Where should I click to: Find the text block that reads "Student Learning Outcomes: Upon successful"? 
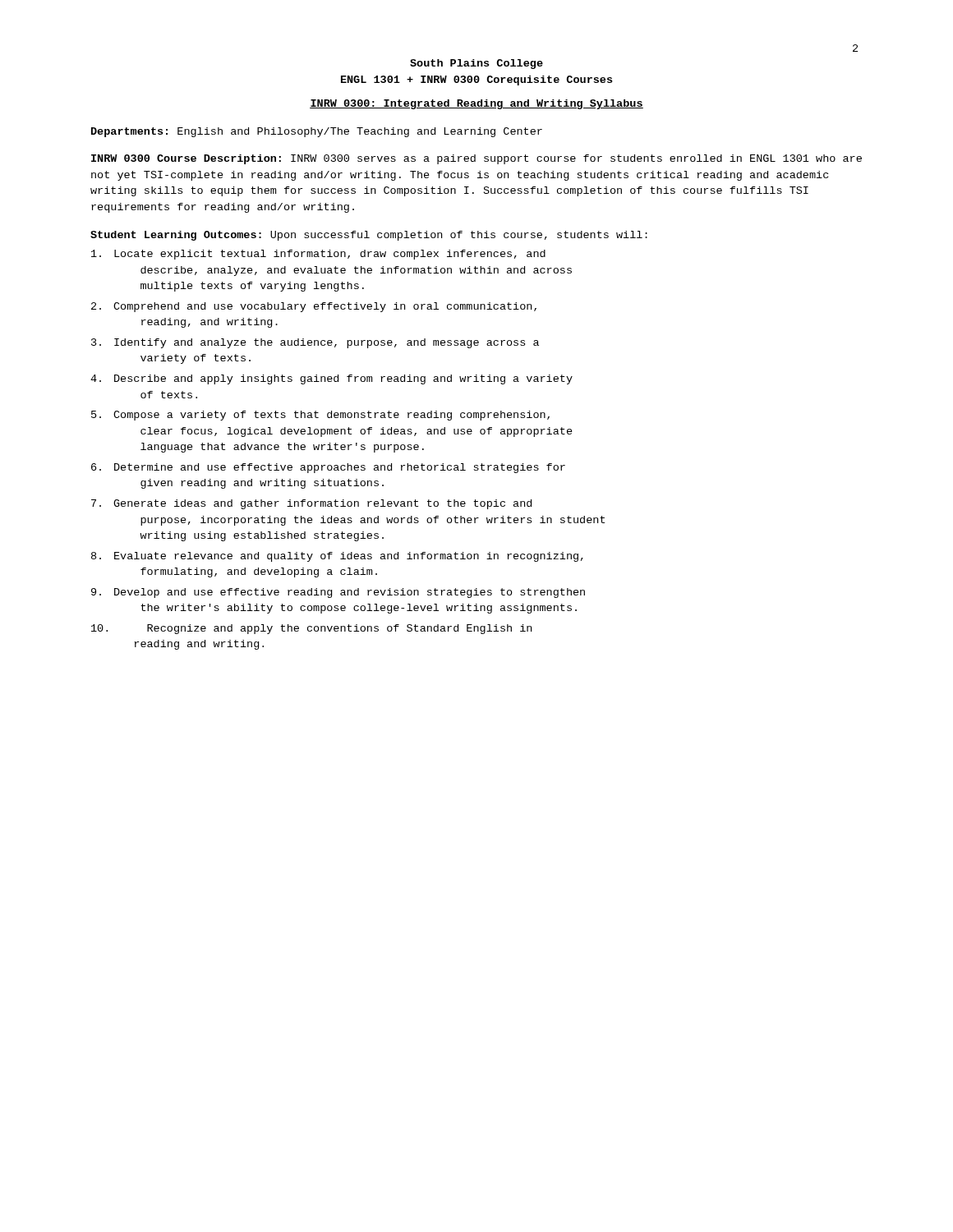pyautogui.click(x=370, y=235)
